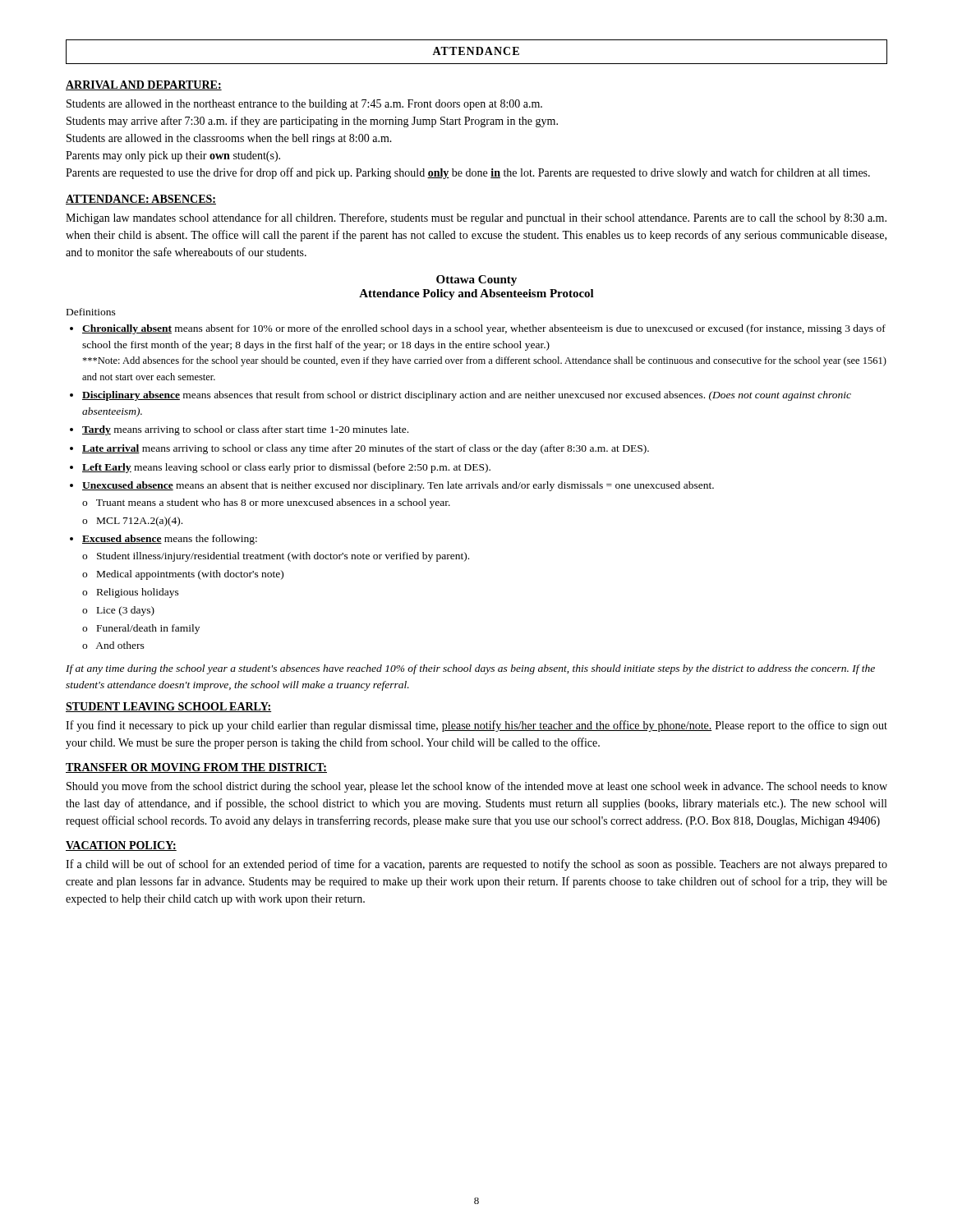Click on the text block that reads "Should you move from the school"
Screen dimensions: 1232x953
click(476, 804)
